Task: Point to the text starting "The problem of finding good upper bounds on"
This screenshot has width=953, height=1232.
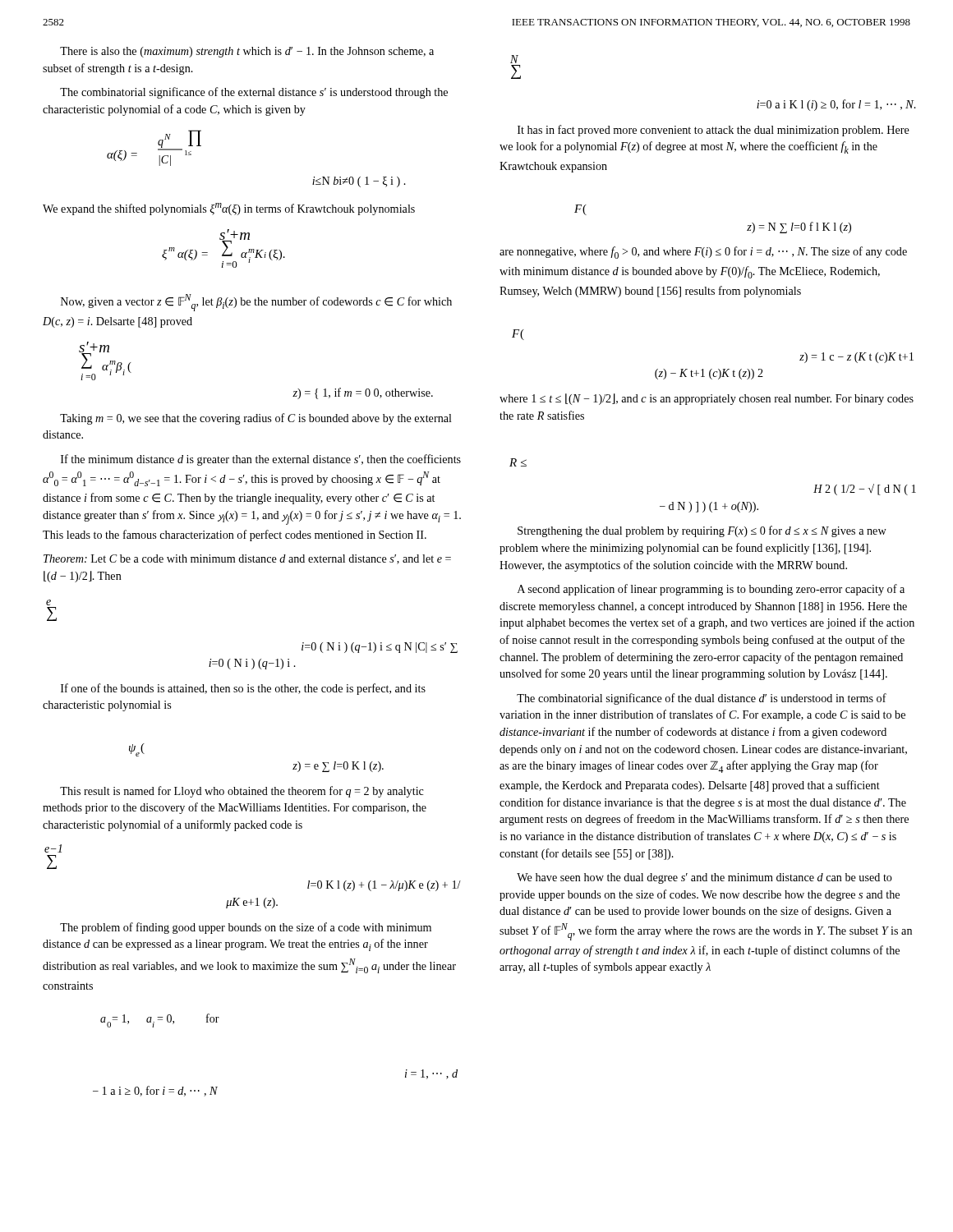Action: tap(249, 956)
